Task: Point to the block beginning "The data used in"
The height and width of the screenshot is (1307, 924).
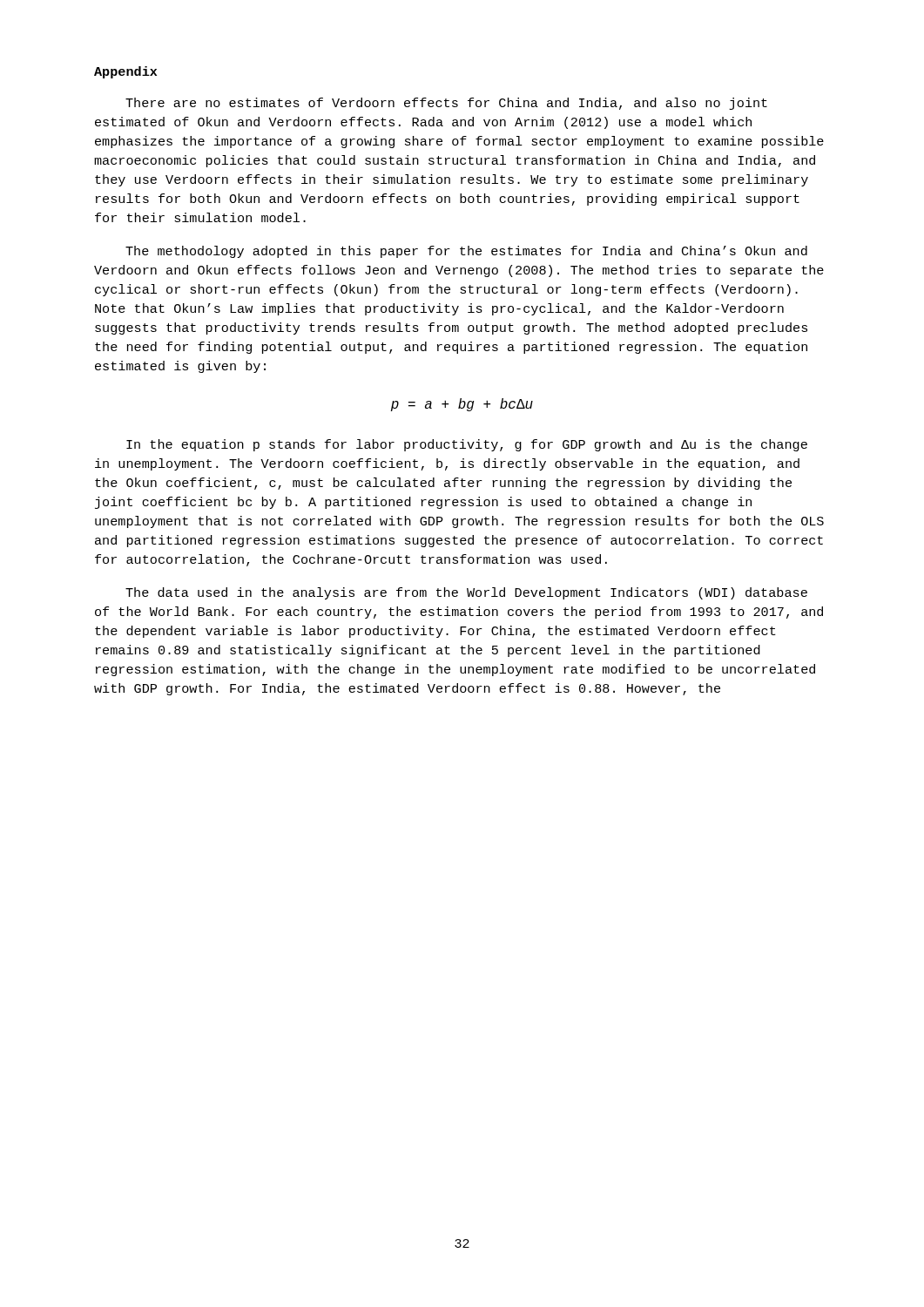Action: [459, 641]
